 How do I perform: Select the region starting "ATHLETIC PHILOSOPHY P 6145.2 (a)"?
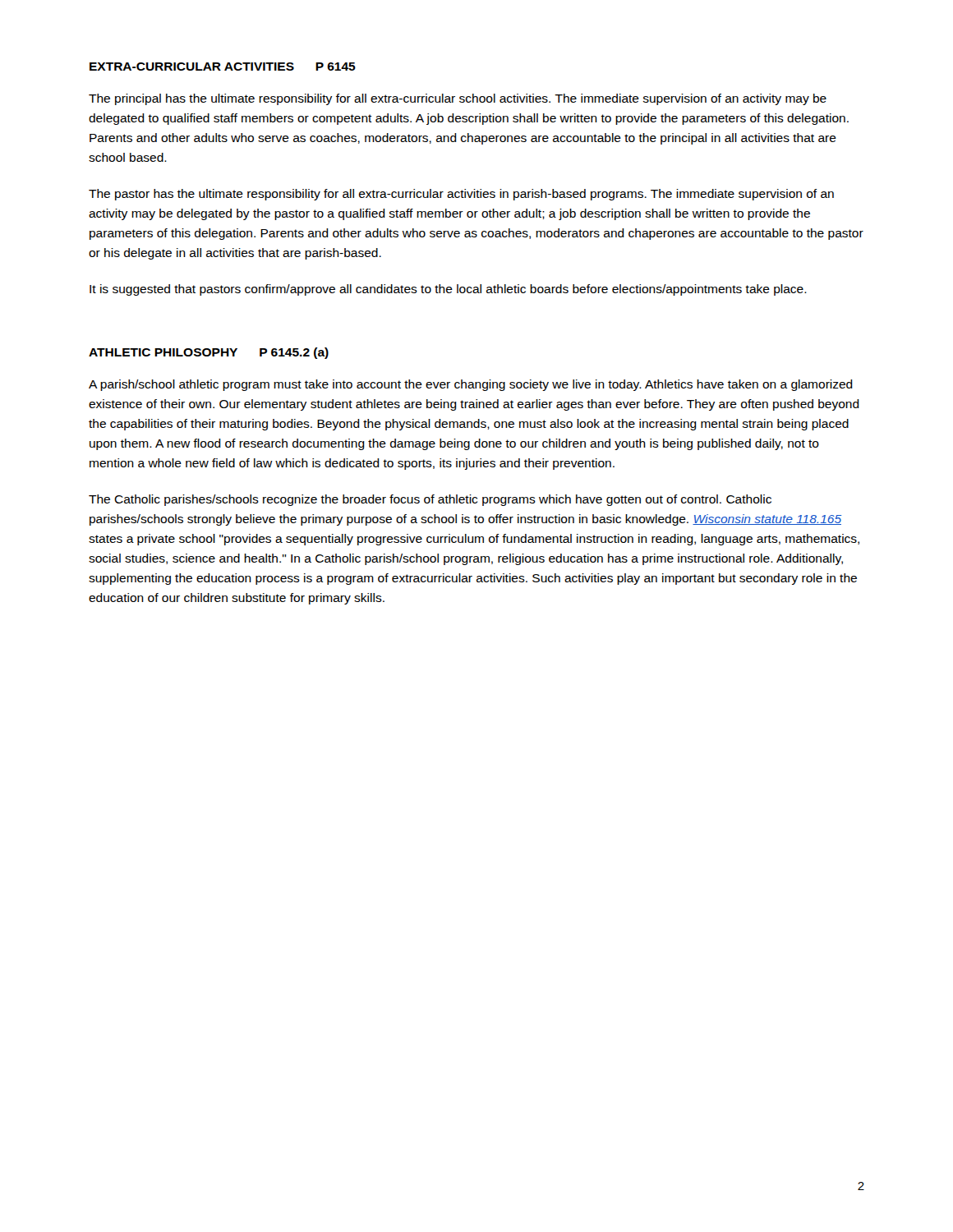point(209,352)
